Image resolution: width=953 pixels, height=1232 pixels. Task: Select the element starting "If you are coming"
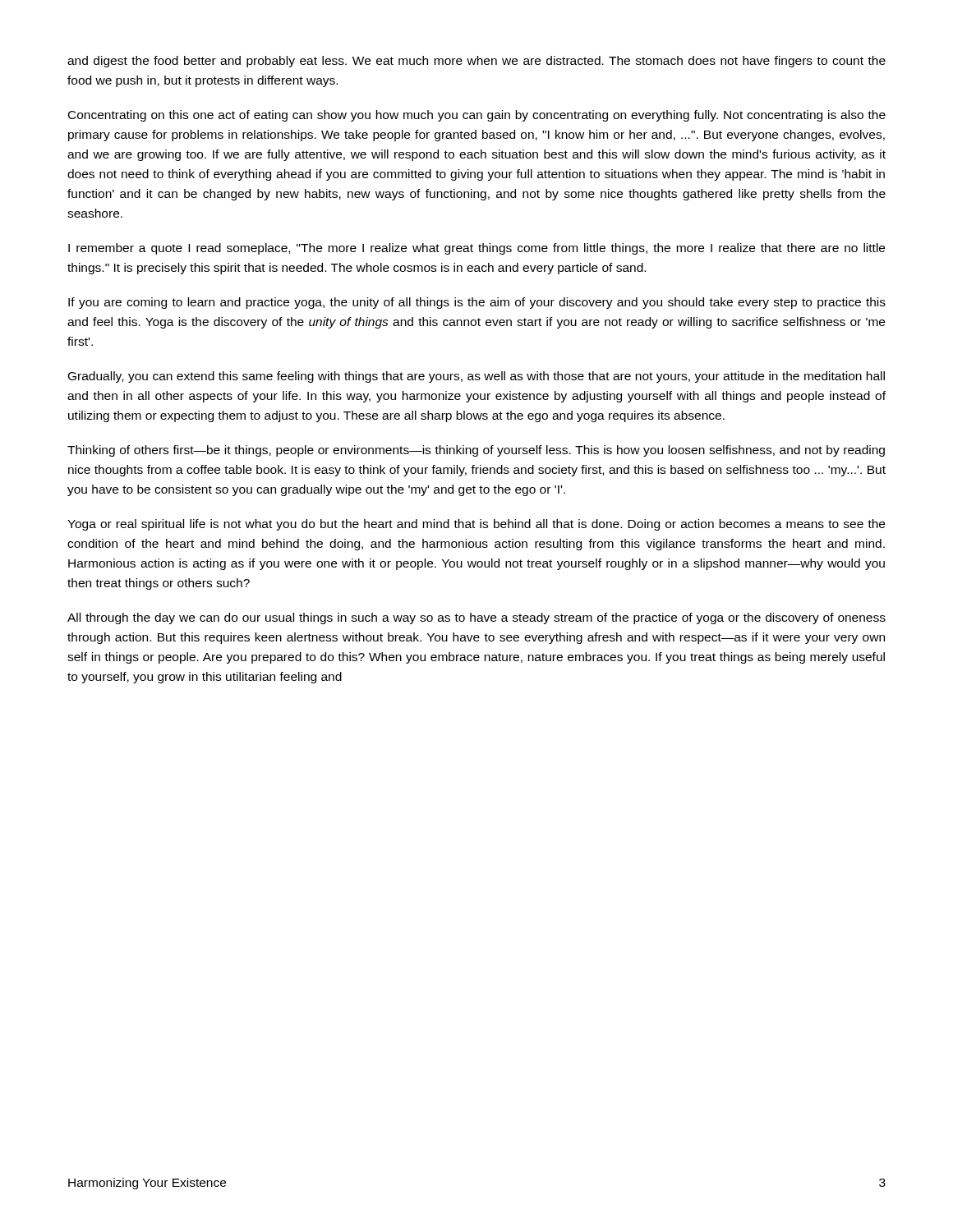(476, 322)
